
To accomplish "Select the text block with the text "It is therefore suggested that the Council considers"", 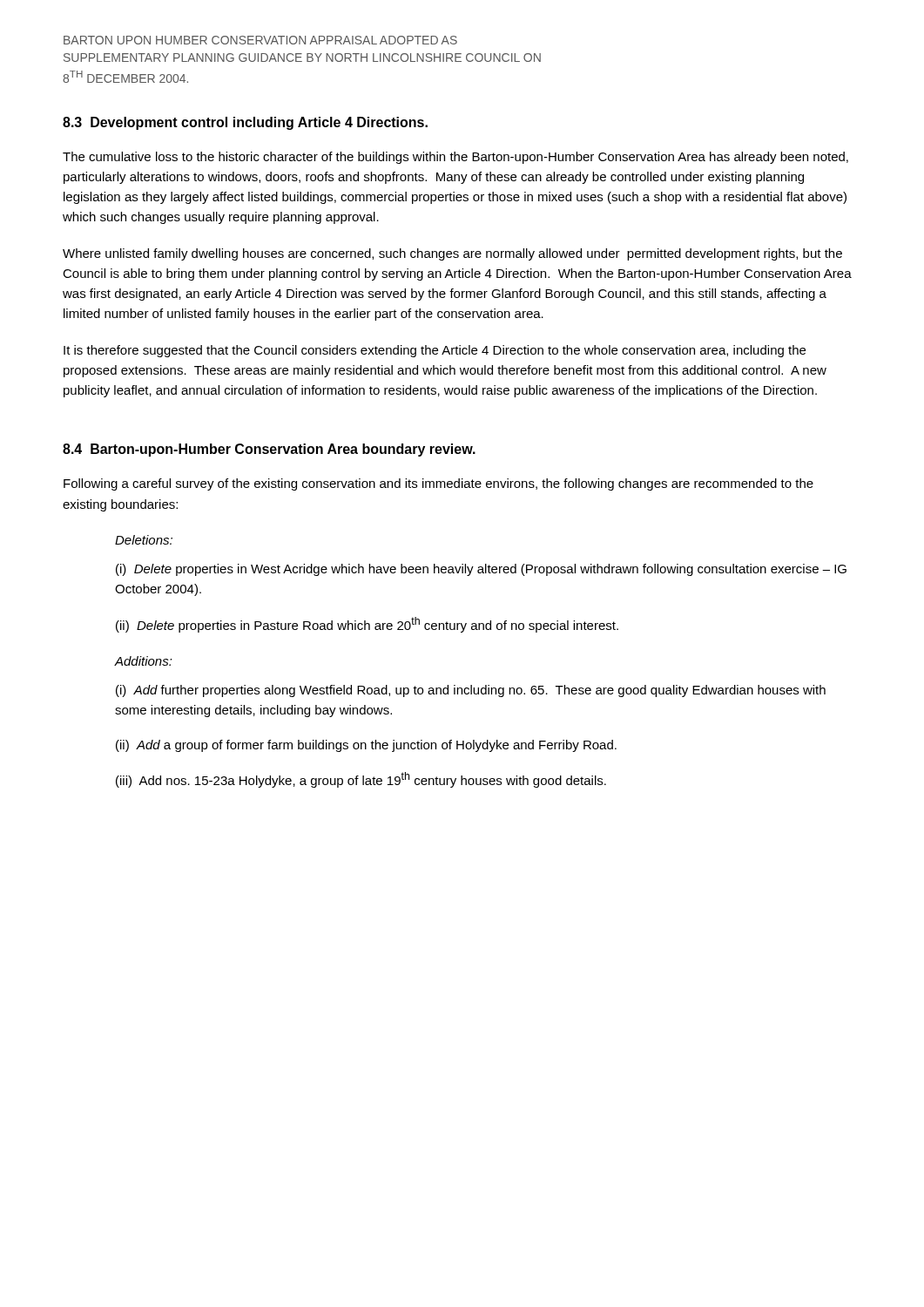I will (x=445, y=370).
